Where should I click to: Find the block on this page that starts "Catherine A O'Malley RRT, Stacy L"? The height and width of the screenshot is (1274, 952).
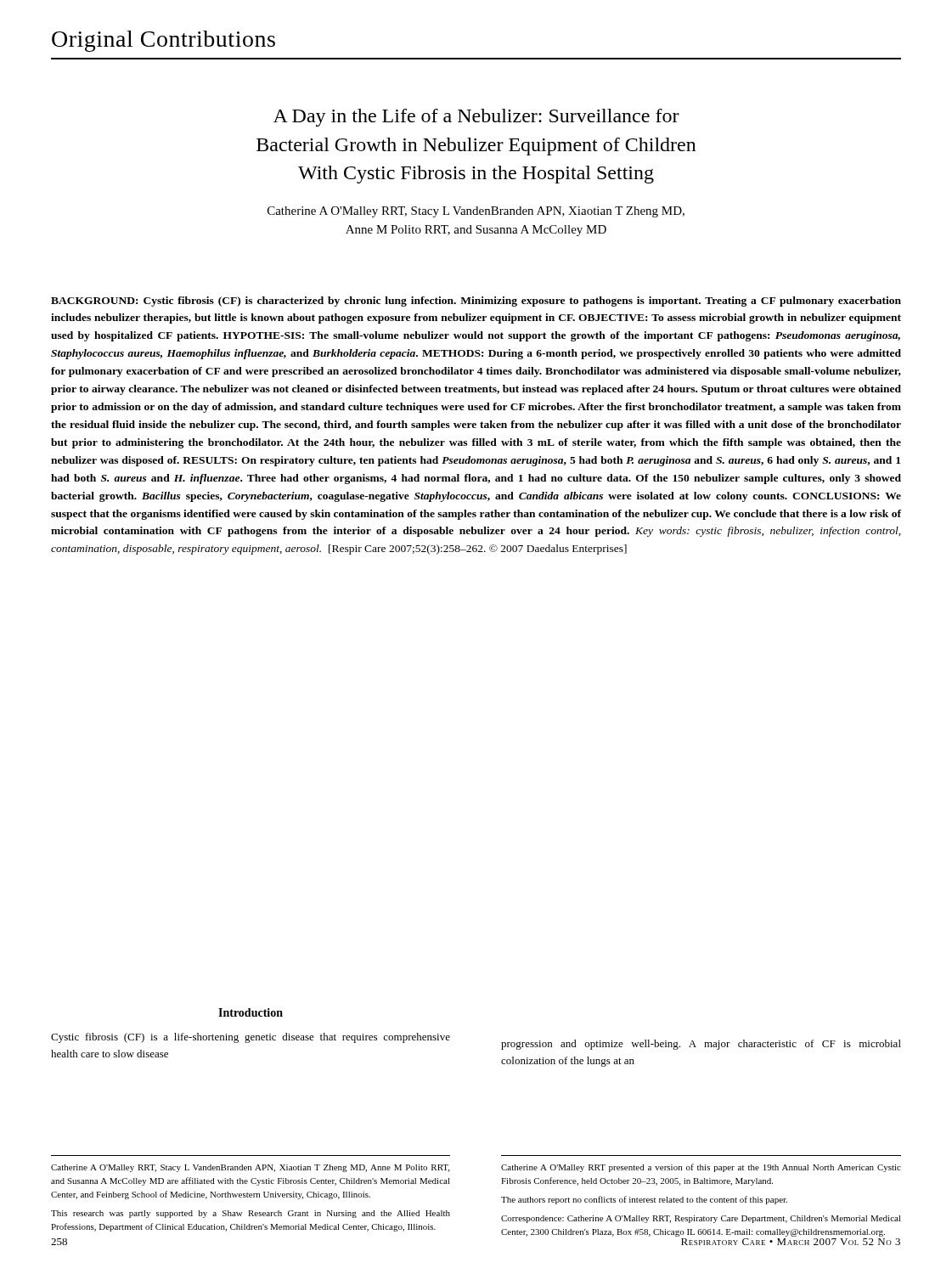click(x=251, y=1180)
